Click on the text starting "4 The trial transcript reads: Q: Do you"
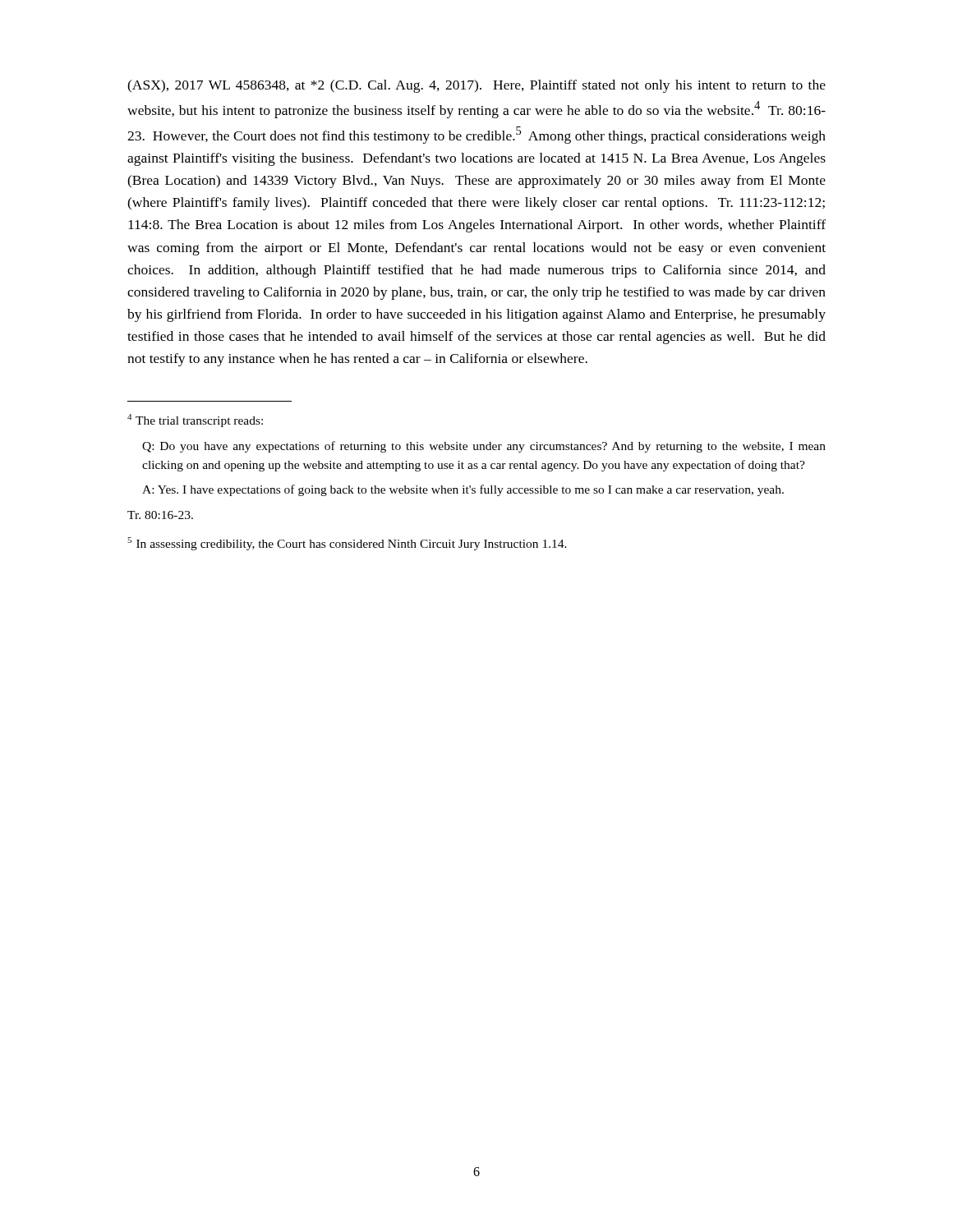 [476, 468]
